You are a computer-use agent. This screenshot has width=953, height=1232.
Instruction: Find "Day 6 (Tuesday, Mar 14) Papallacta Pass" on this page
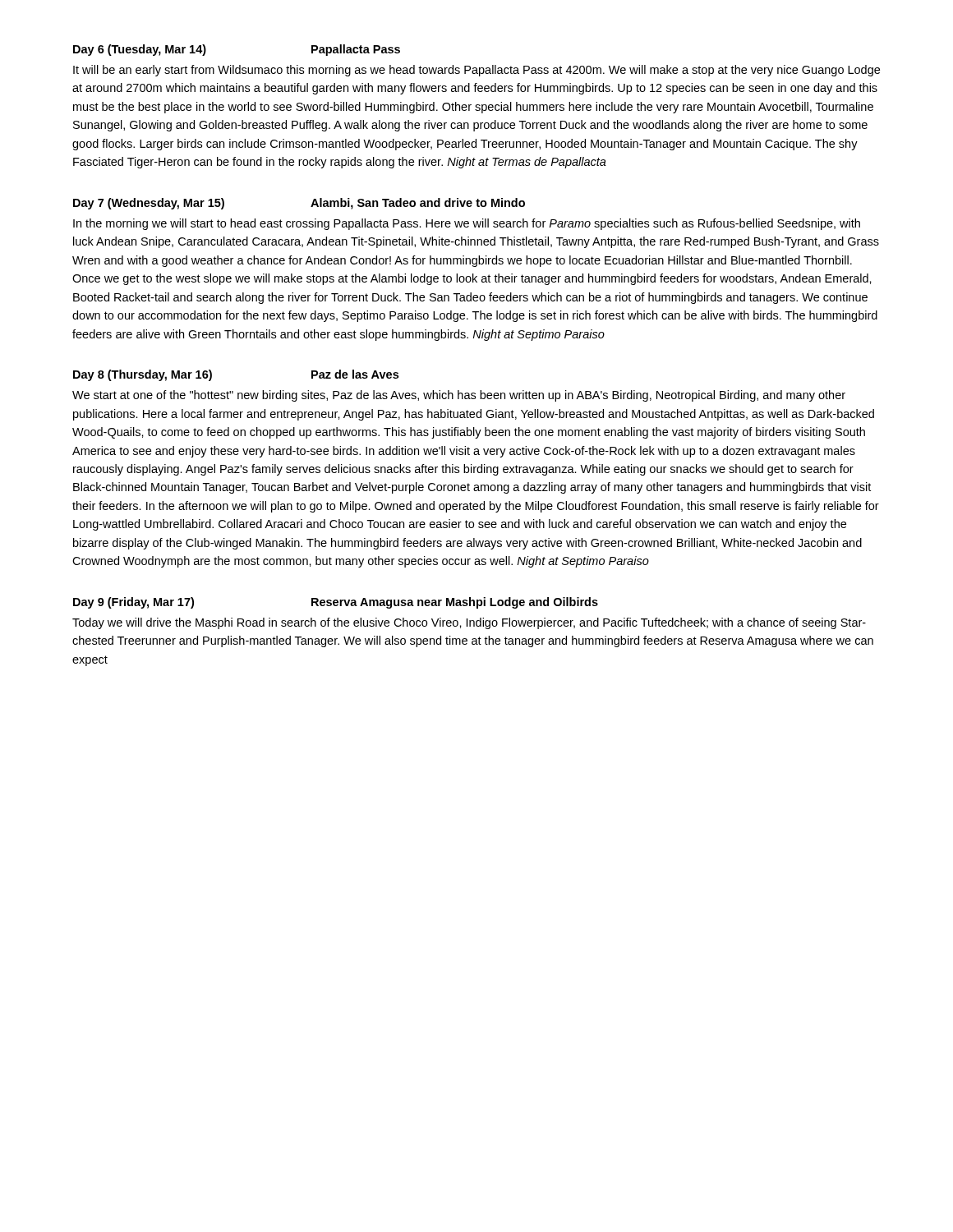point(141,51)
